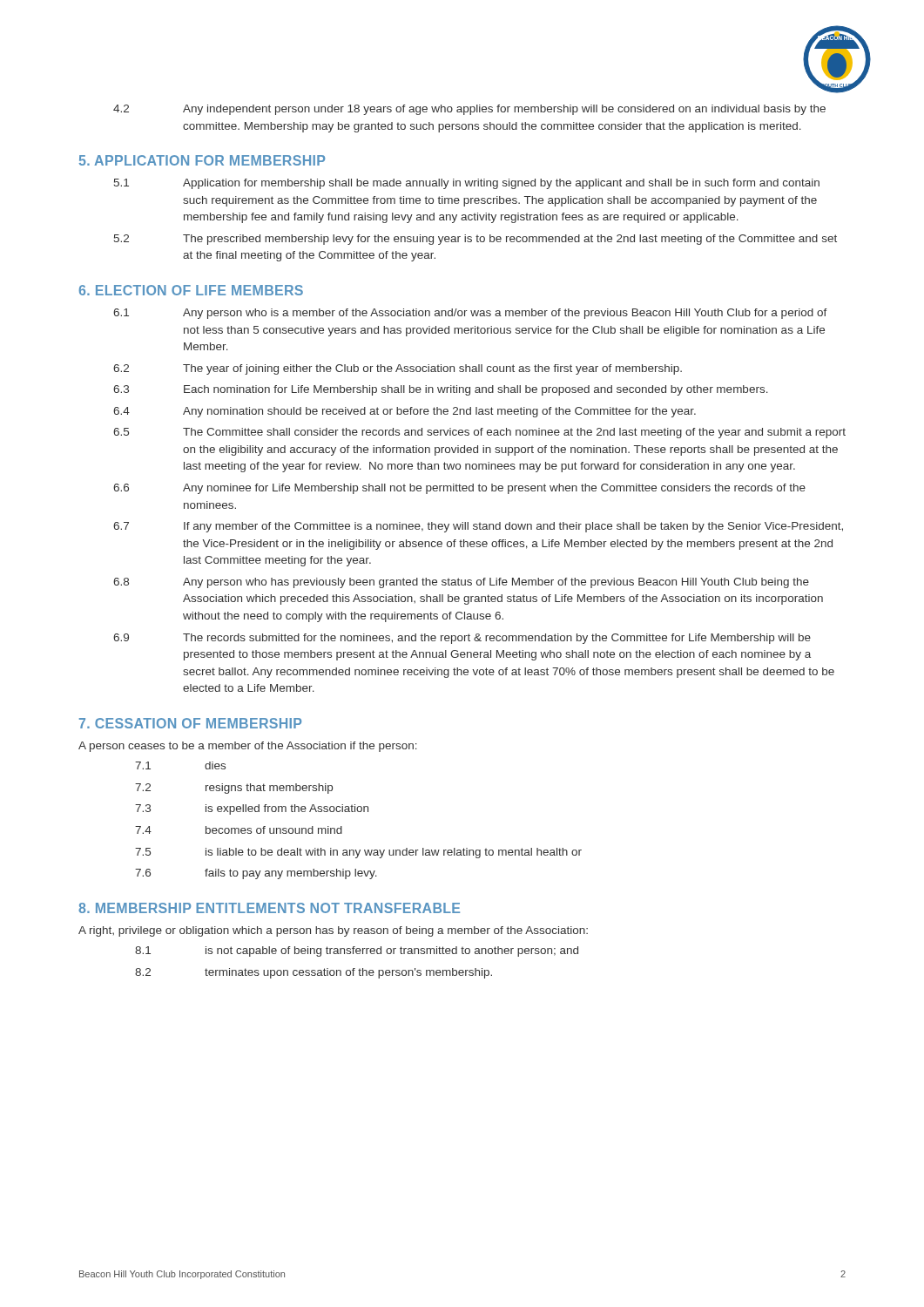Click on the text block with the text "A person ceases to"
Image resolution: width=924 pixels, height=1307 pixels.
pyautogui.click(x=248, y=745)
